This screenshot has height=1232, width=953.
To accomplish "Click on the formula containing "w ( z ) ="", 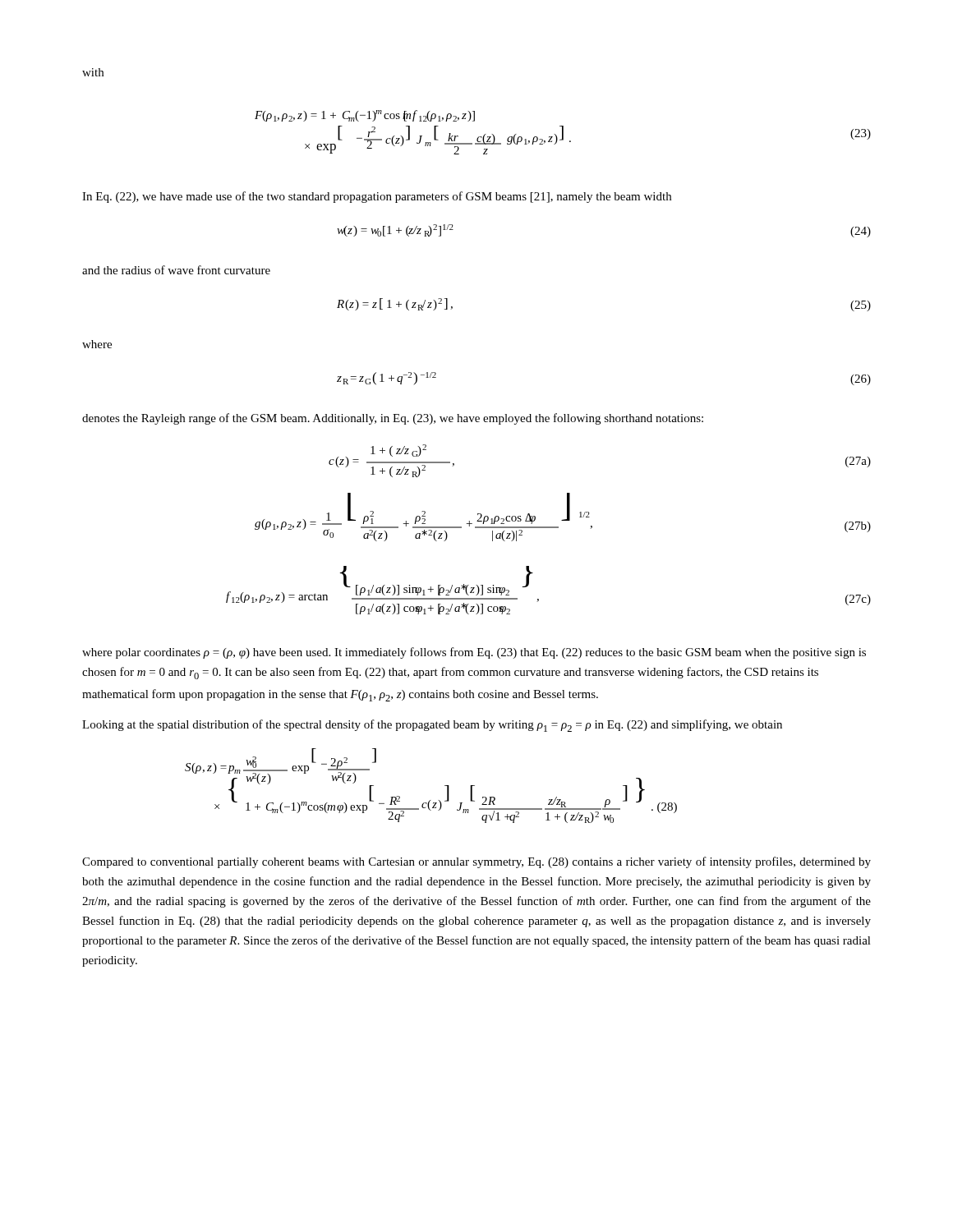I will 399,230.
